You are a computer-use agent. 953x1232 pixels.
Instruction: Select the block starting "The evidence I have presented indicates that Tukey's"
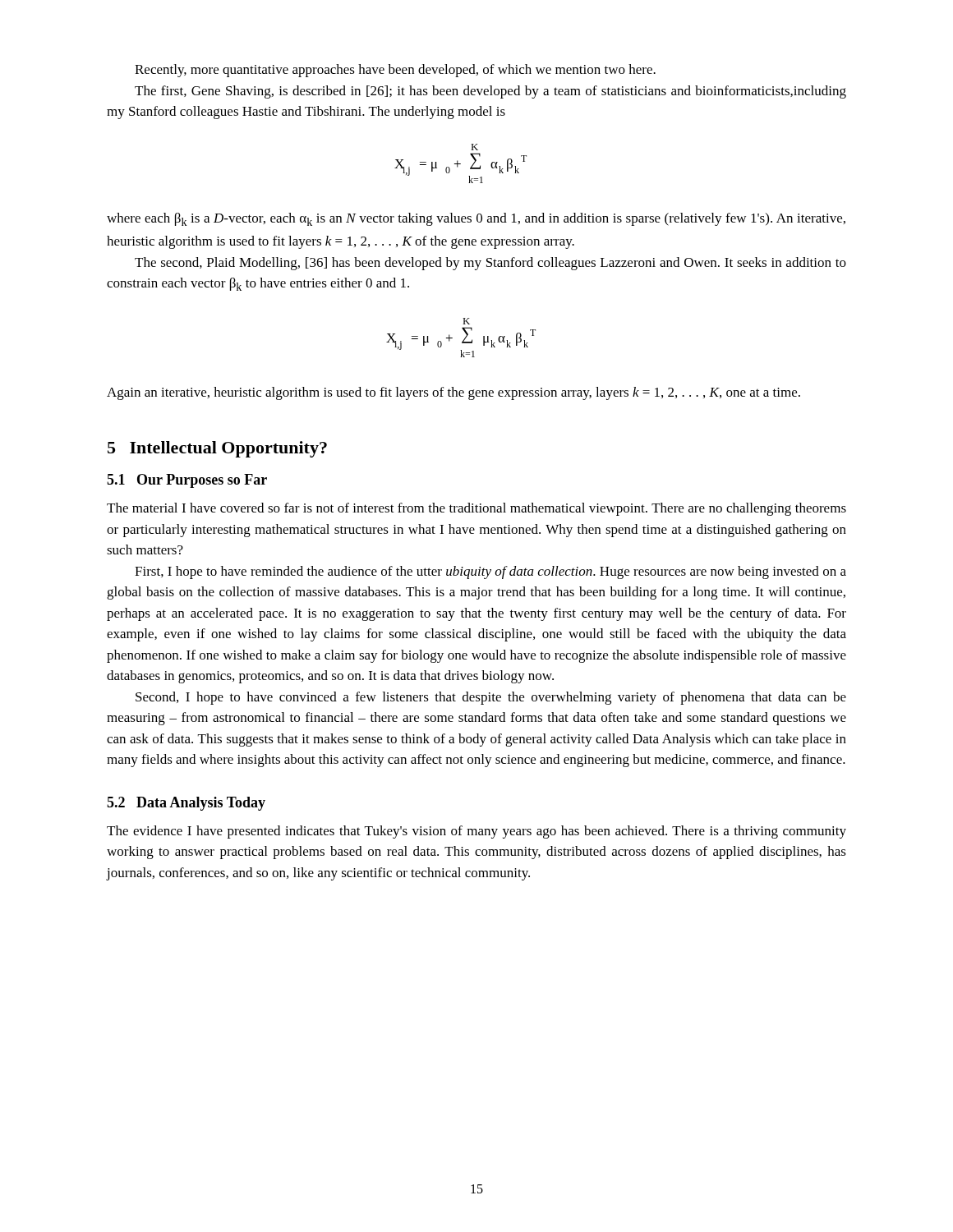pos(476,852)
